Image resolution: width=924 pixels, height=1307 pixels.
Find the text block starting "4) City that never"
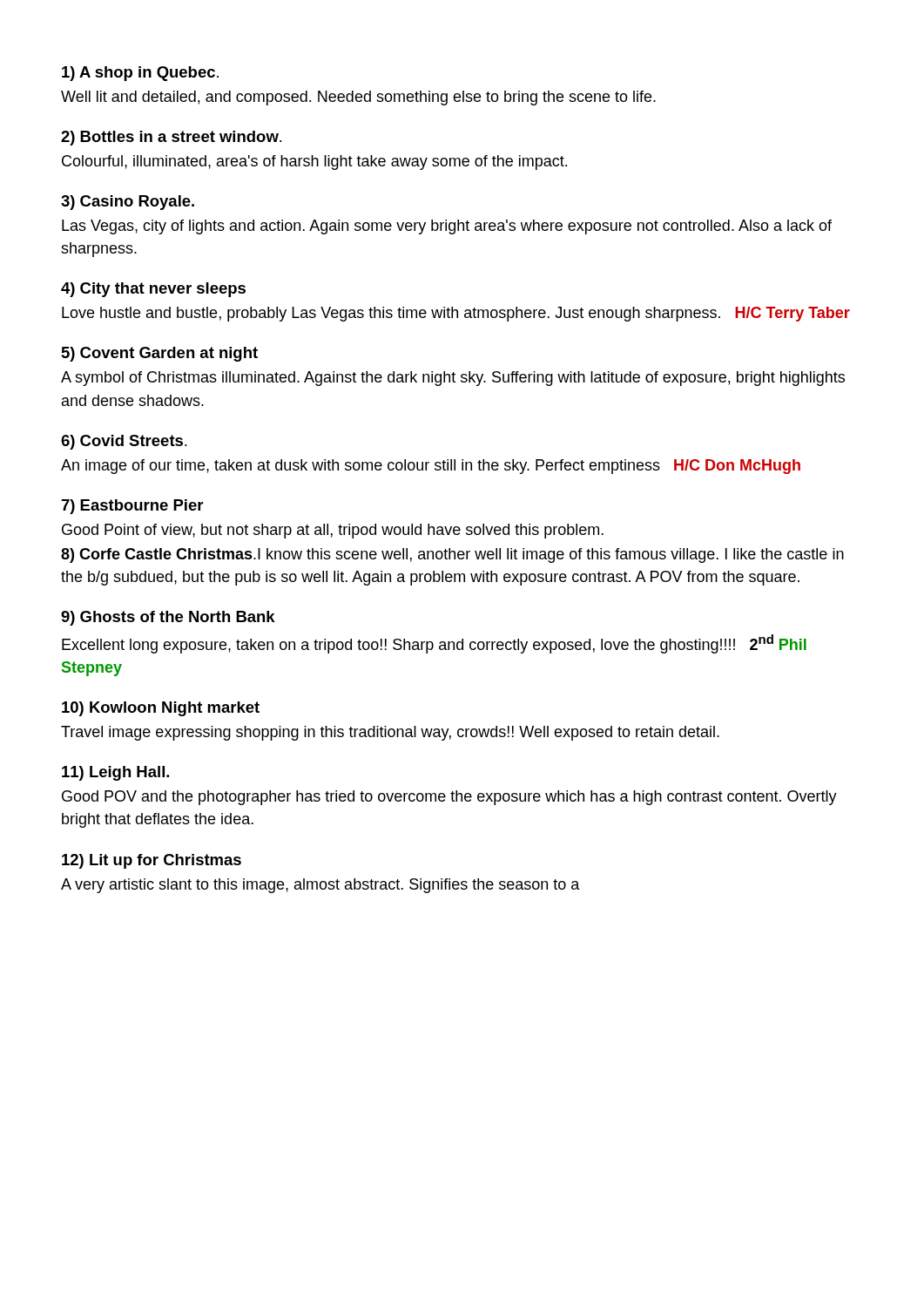click(462, 302)
